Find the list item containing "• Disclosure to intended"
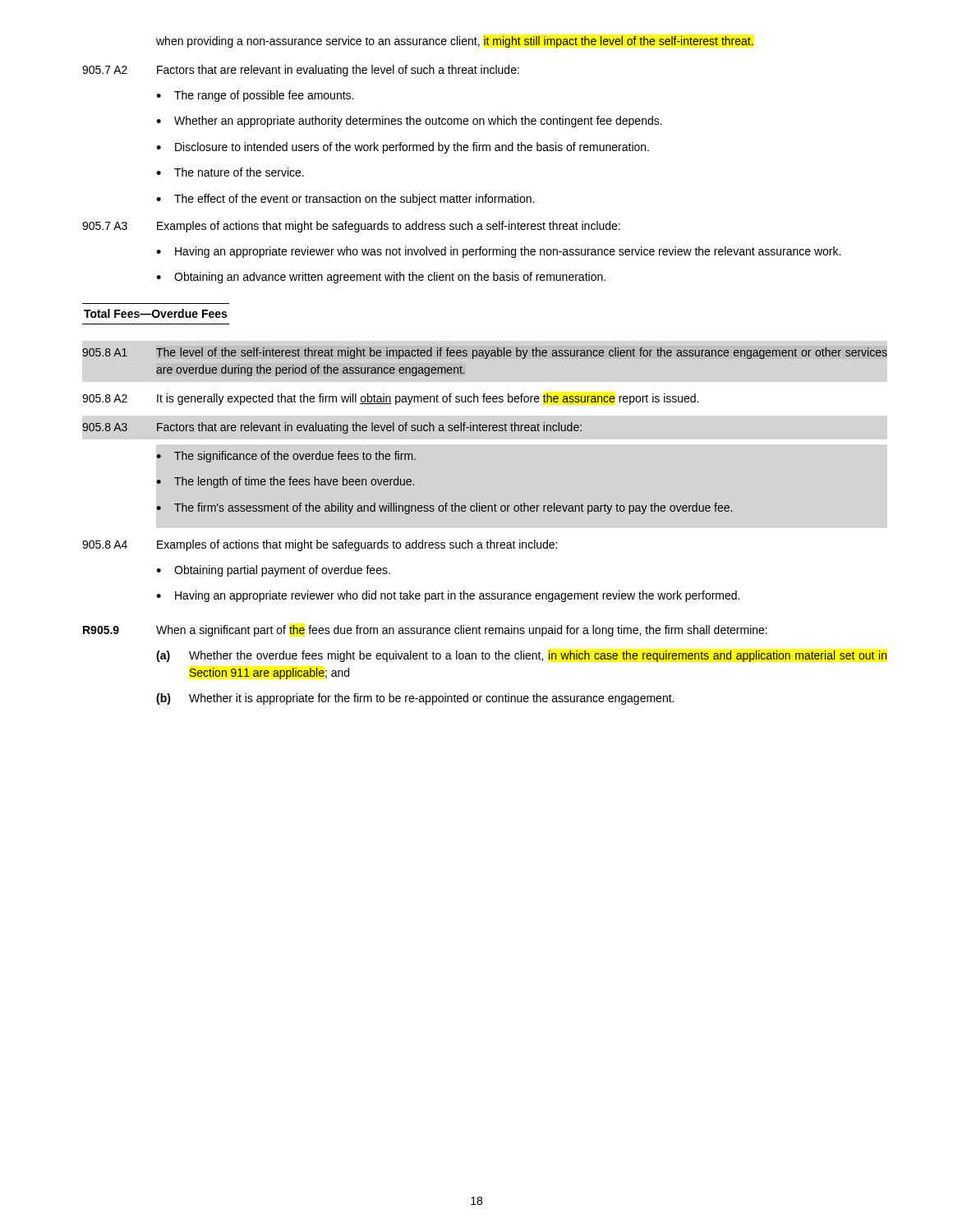The width and height of the screenshot is (953, 1232). point(522,148)
